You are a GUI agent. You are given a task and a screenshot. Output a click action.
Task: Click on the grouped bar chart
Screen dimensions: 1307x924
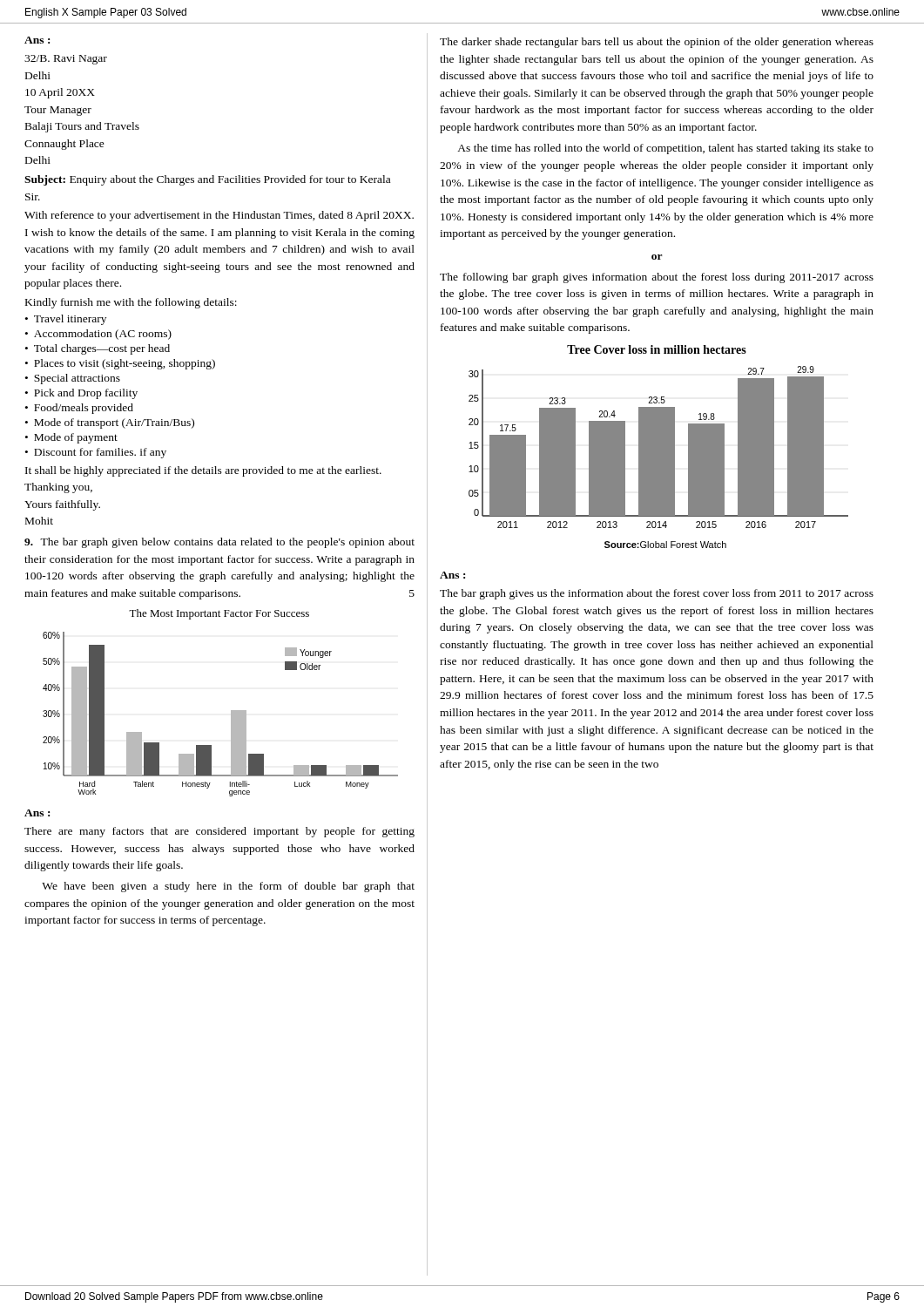(219, 712)
